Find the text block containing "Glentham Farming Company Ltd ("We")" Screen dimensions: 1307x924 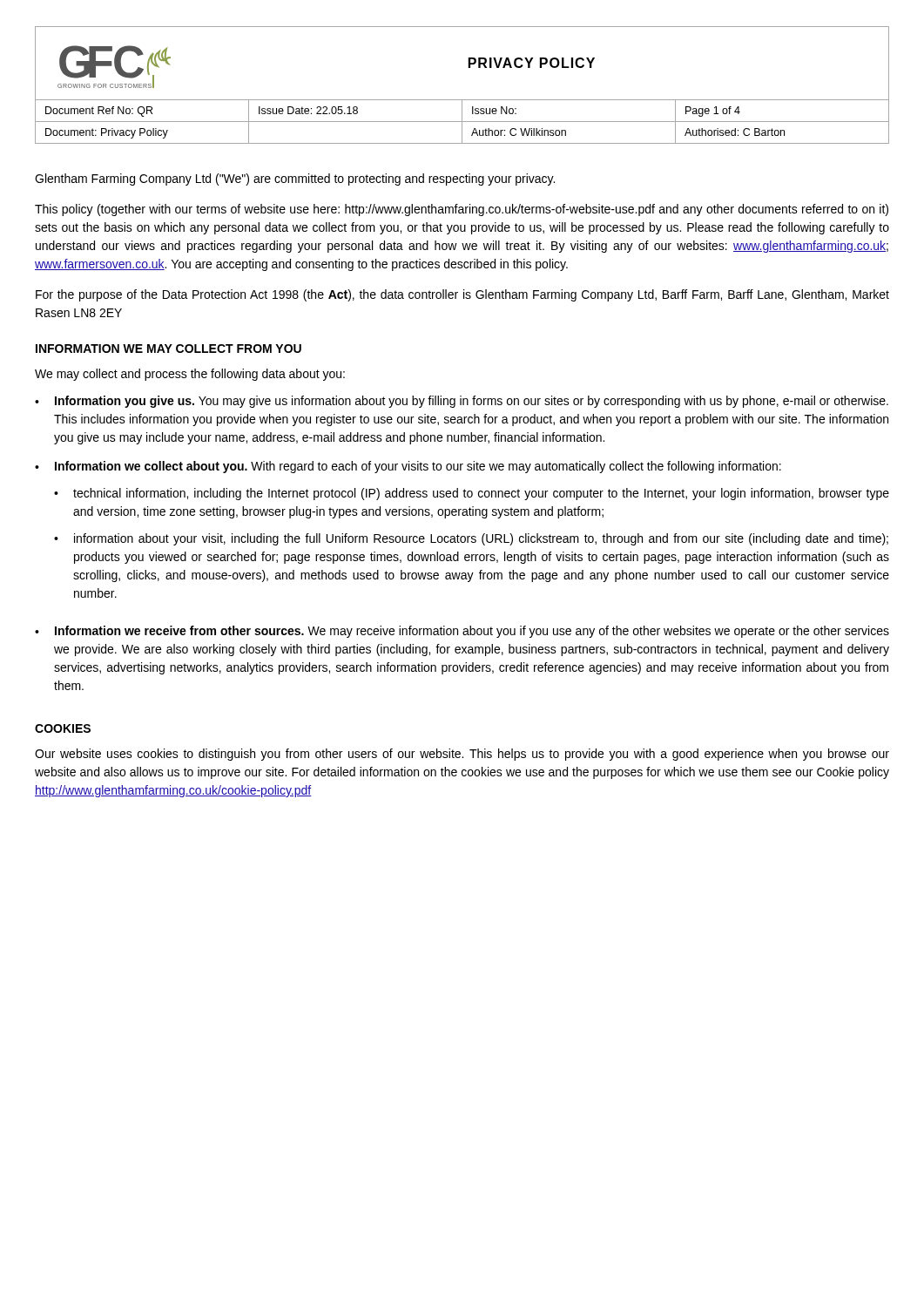pyautogui.click(x=295, y=179)
